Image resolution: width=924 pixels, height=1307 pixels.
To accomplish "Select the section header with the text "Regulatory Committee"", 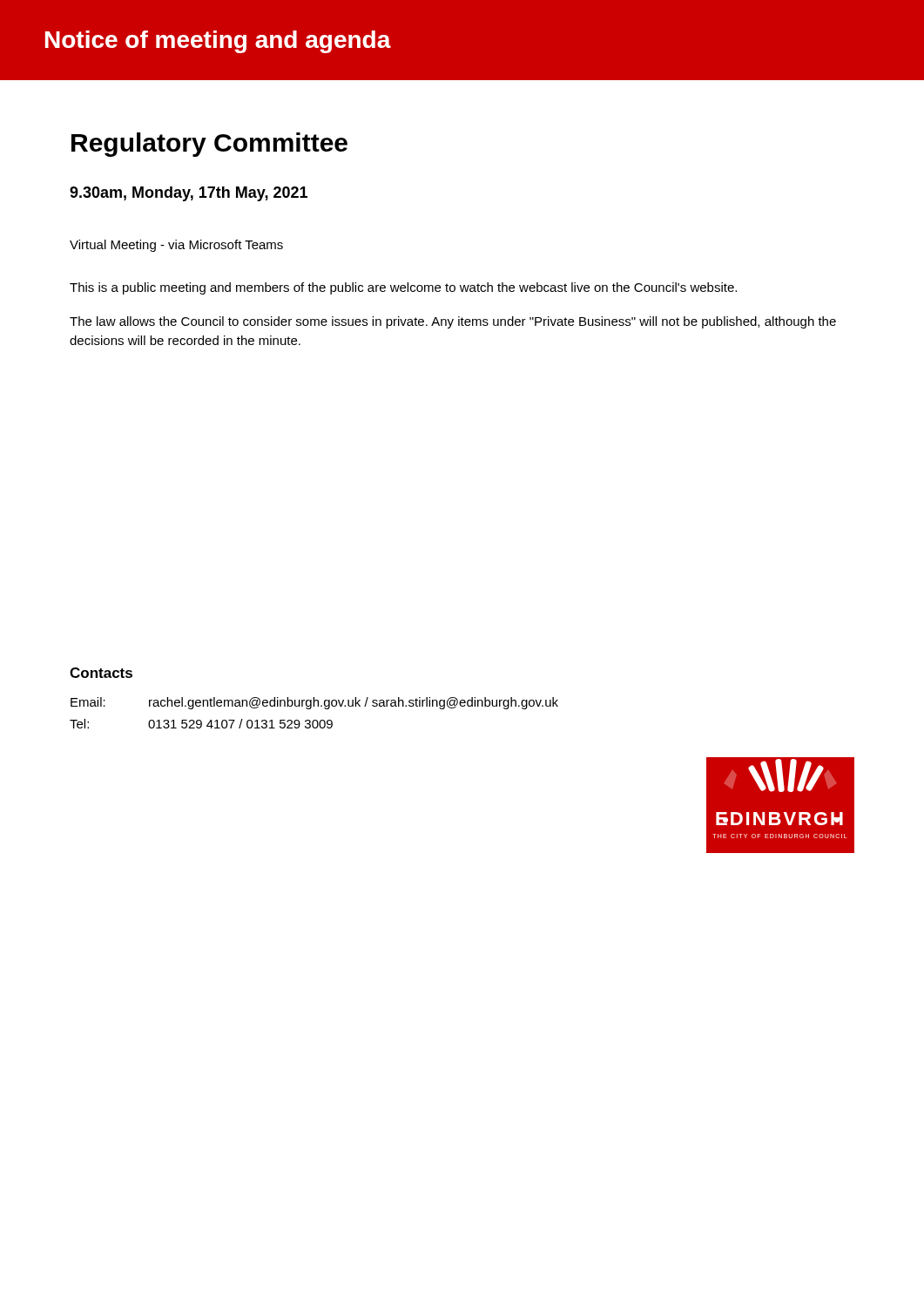I will click(209, 142).
